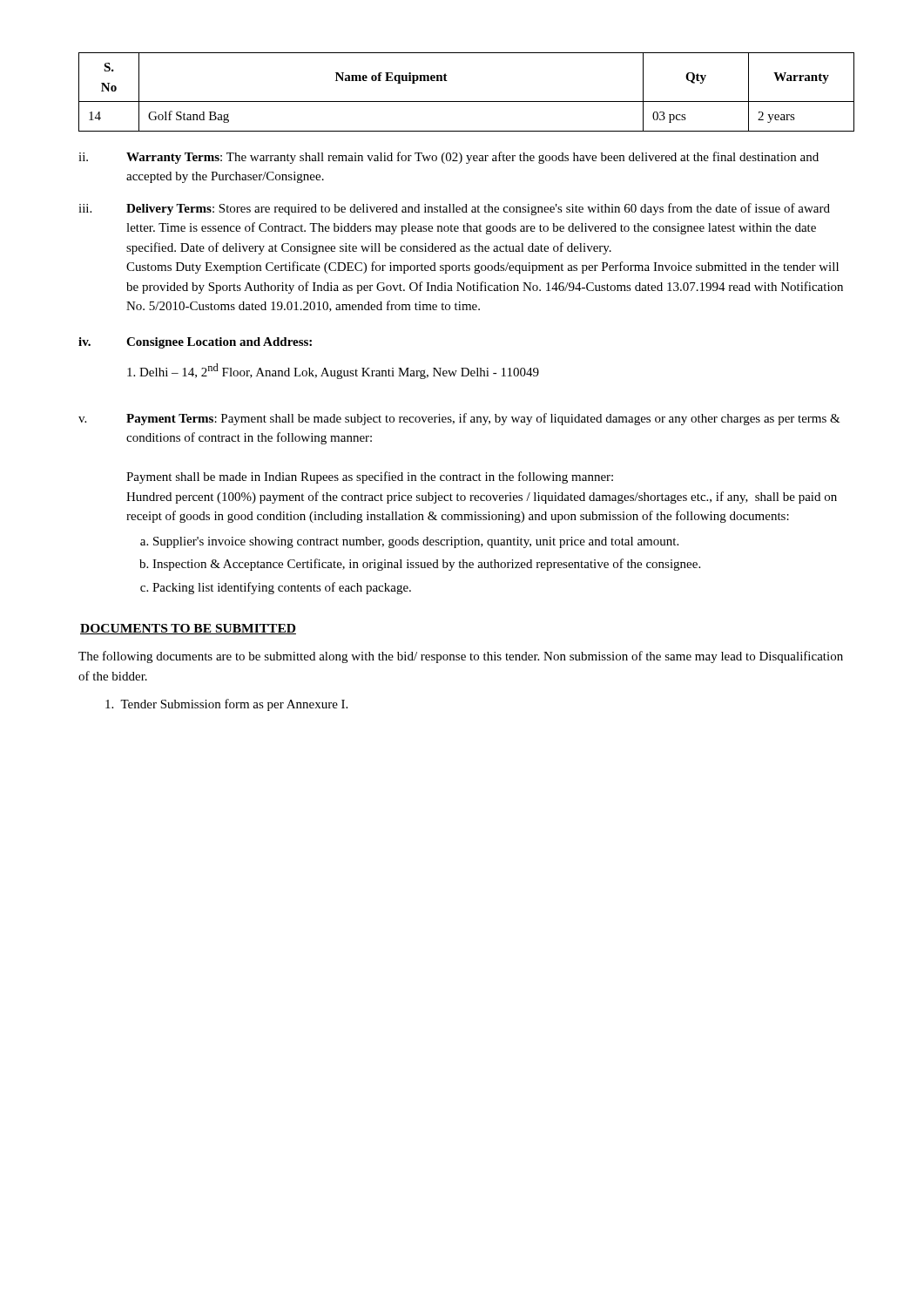Find the text starting "Tender Submission form as per Annexure"

coord(227,704)
